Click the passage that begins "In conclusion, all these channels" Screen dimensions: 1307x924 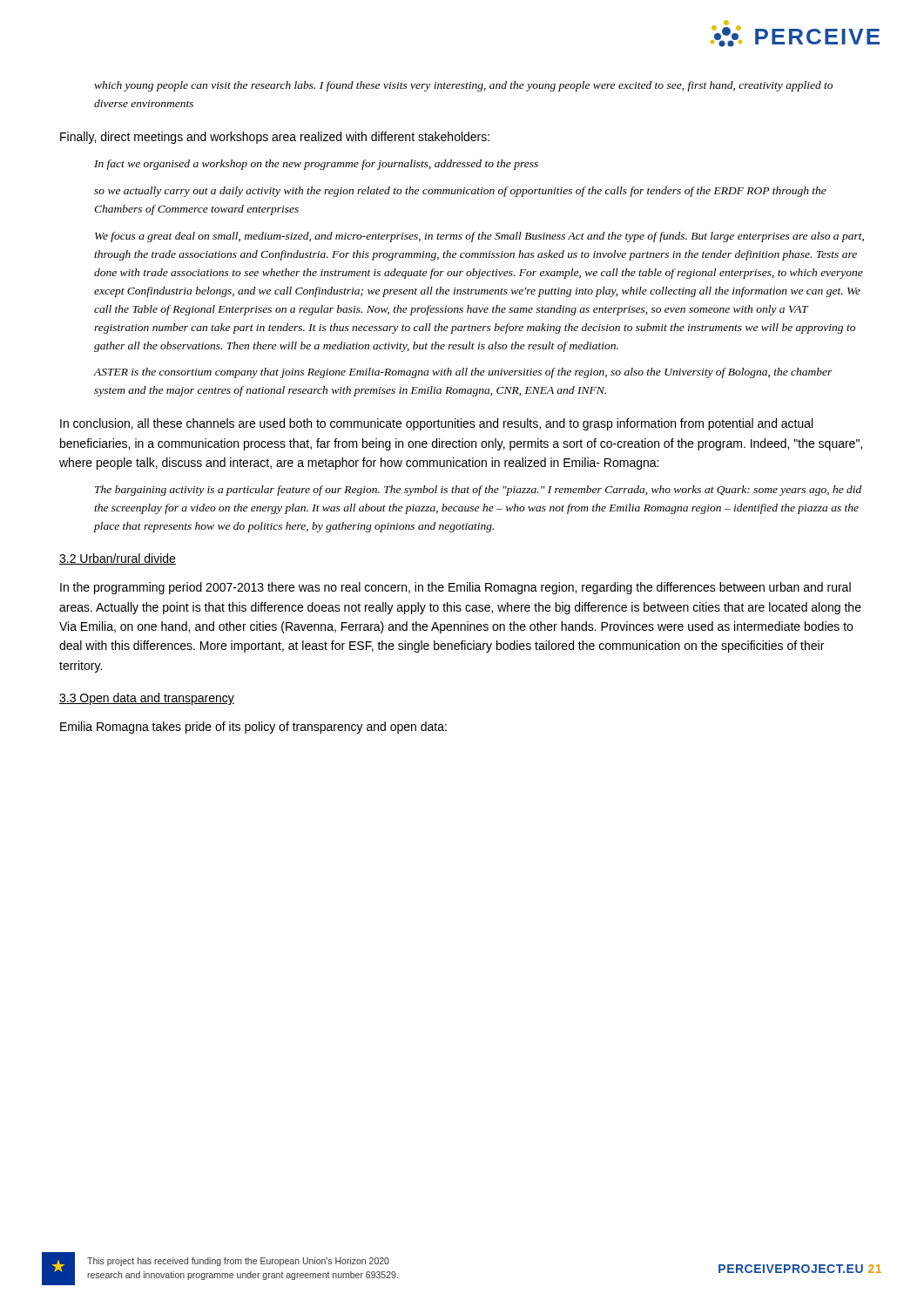[461, 443]
